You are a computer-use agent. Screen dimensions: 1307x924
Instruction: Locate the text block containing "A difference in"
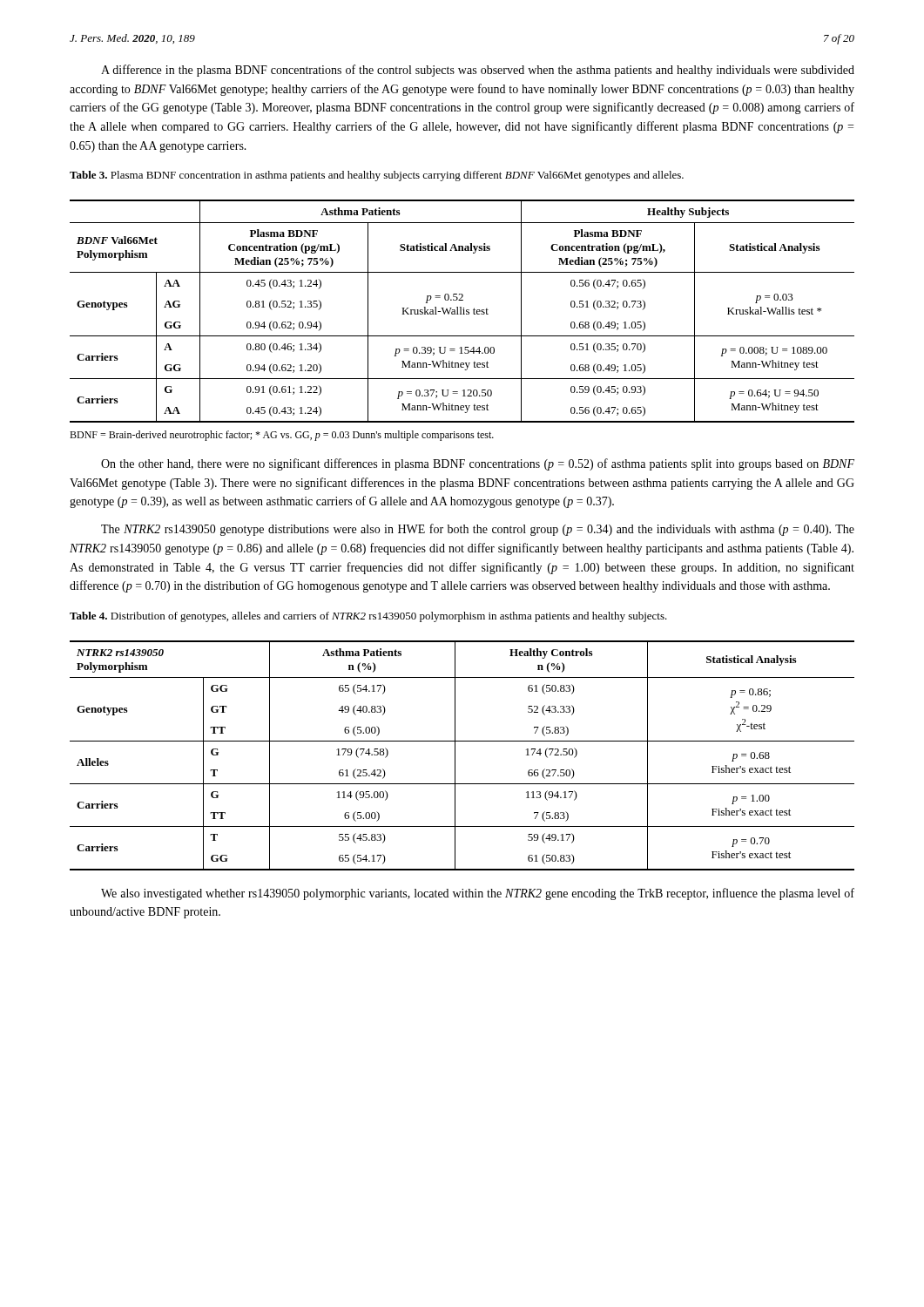(462, 108)
